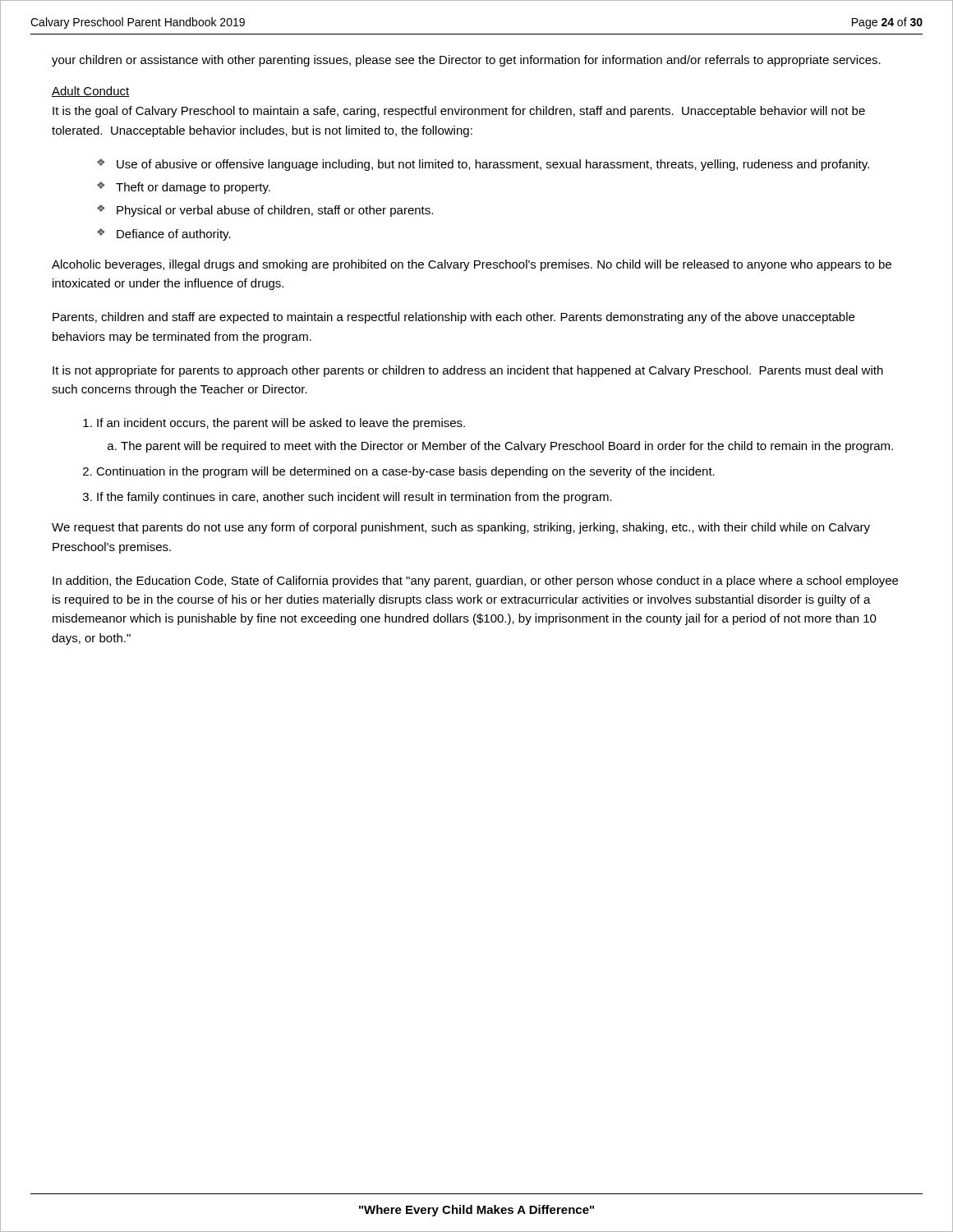Select the block starting "your children or assistance"

pos(466,60)
